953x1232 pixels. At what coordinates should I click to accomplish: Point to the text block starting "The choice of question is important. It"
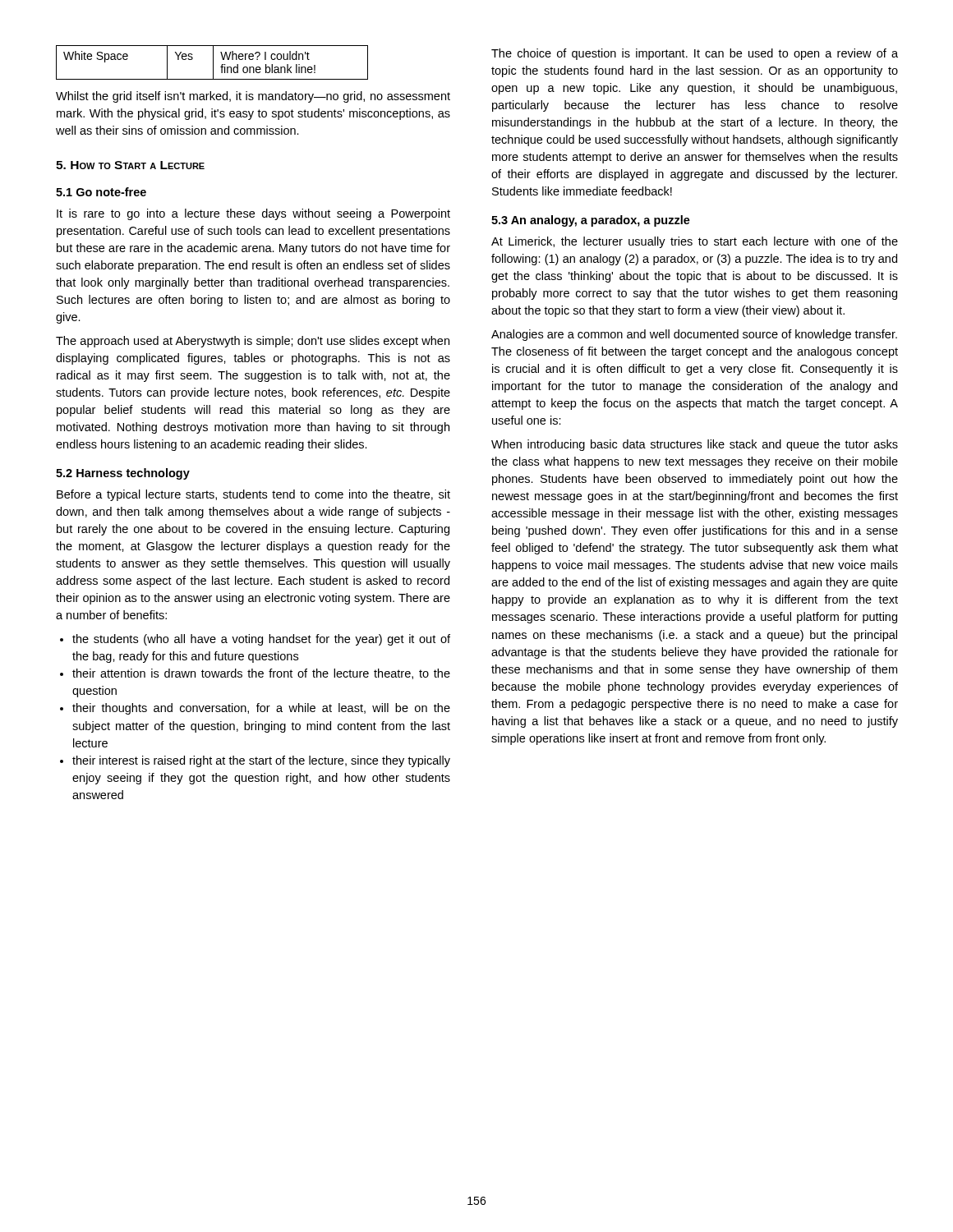tap(695, 123)
